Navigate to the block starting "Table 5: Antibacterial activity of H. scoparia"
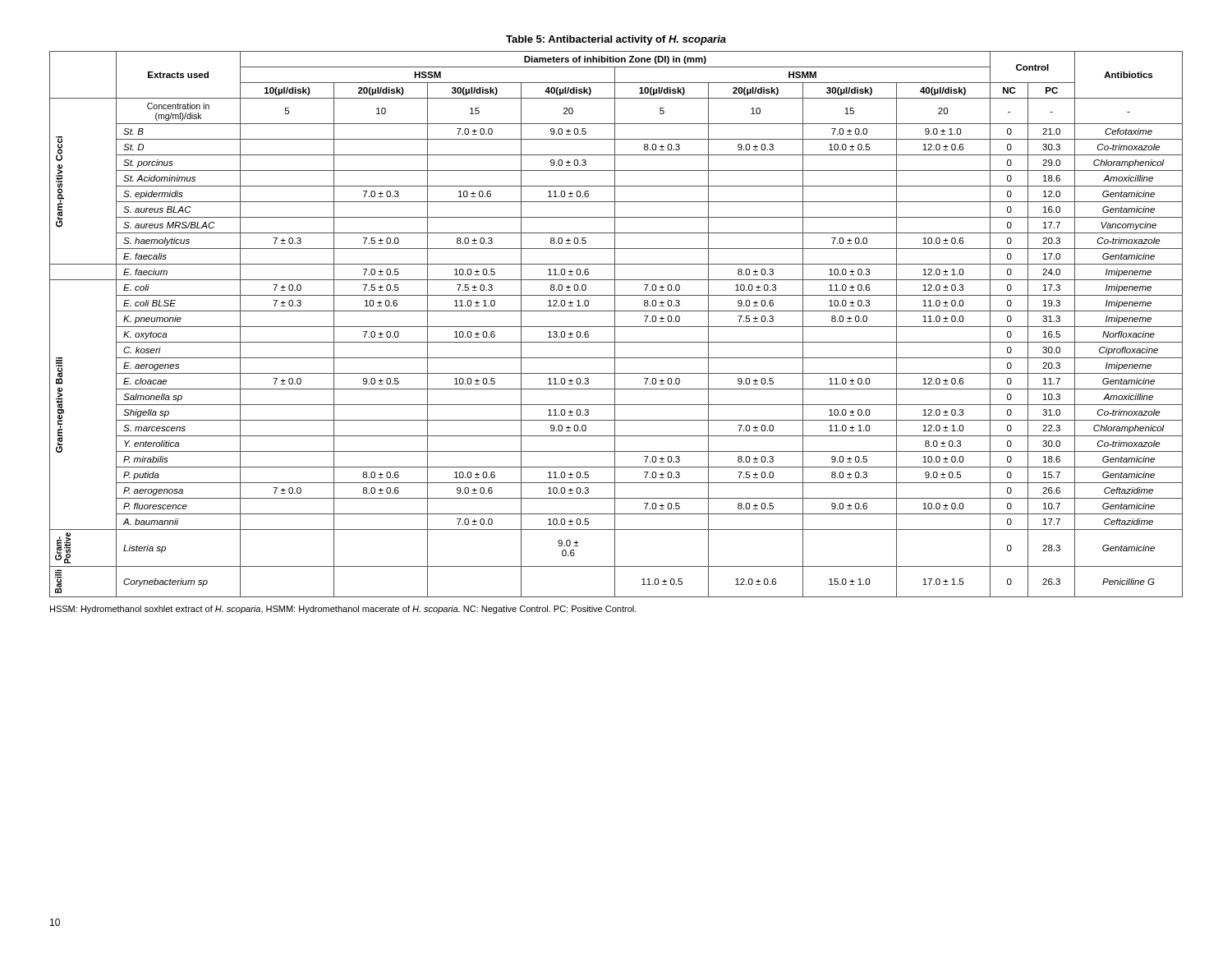 click(x=616, y=39)
